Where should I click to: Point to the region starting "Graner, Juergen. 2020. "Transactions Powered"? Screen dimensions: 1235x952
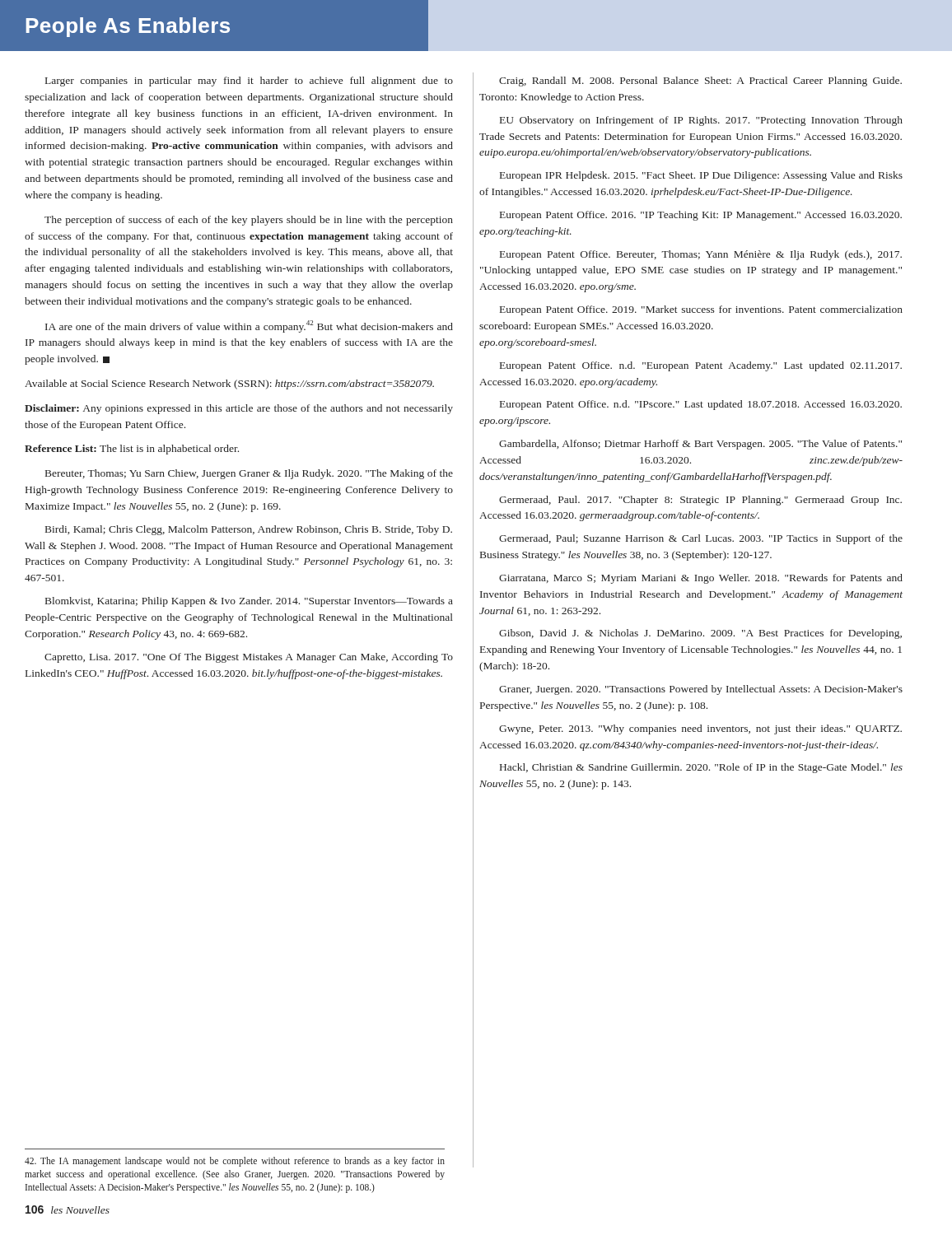(x=691, y=697)
